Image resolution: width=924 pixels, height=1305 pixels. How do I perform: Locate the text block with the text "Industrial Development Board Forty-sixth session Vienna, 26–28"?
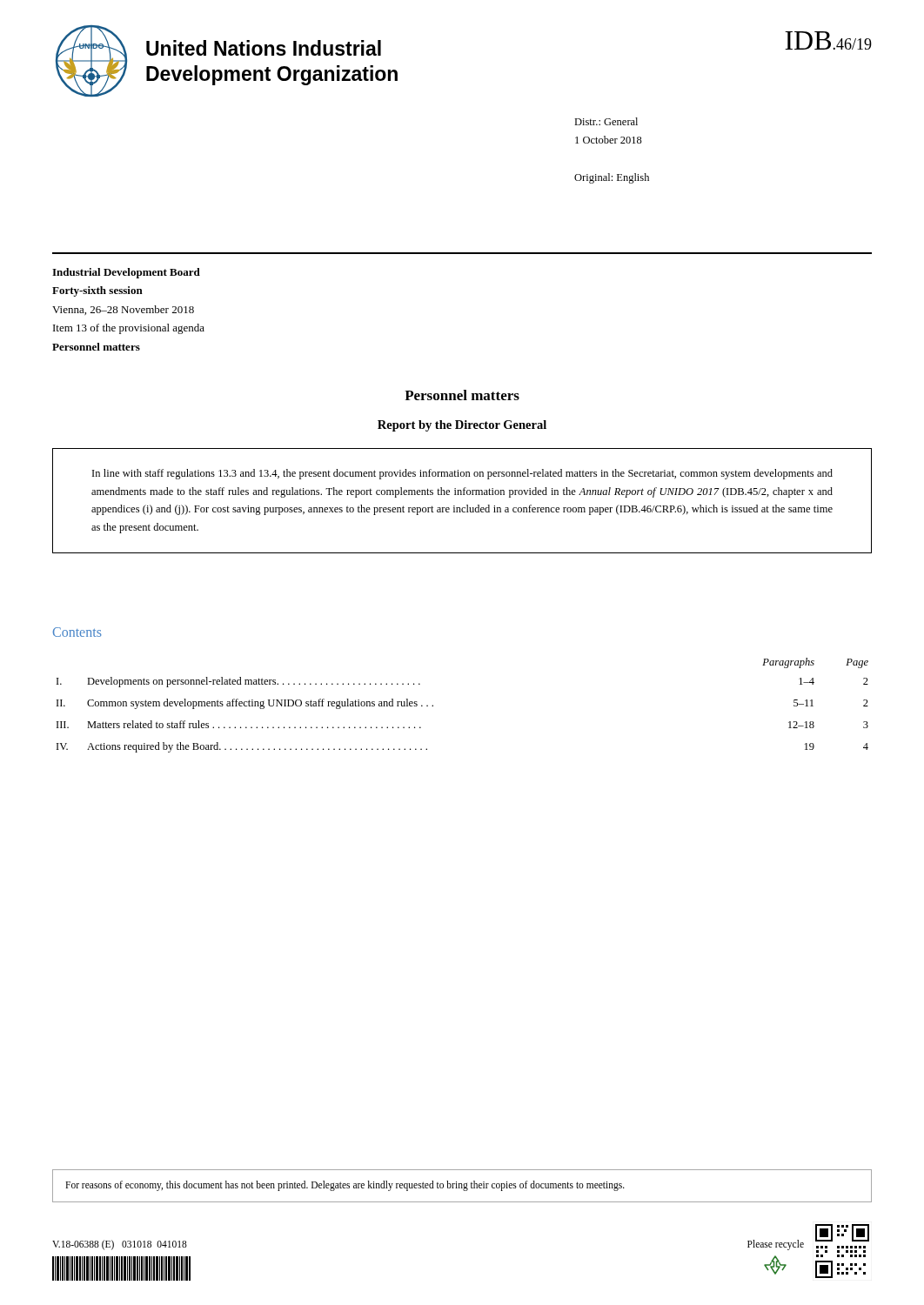coord(128,309)
